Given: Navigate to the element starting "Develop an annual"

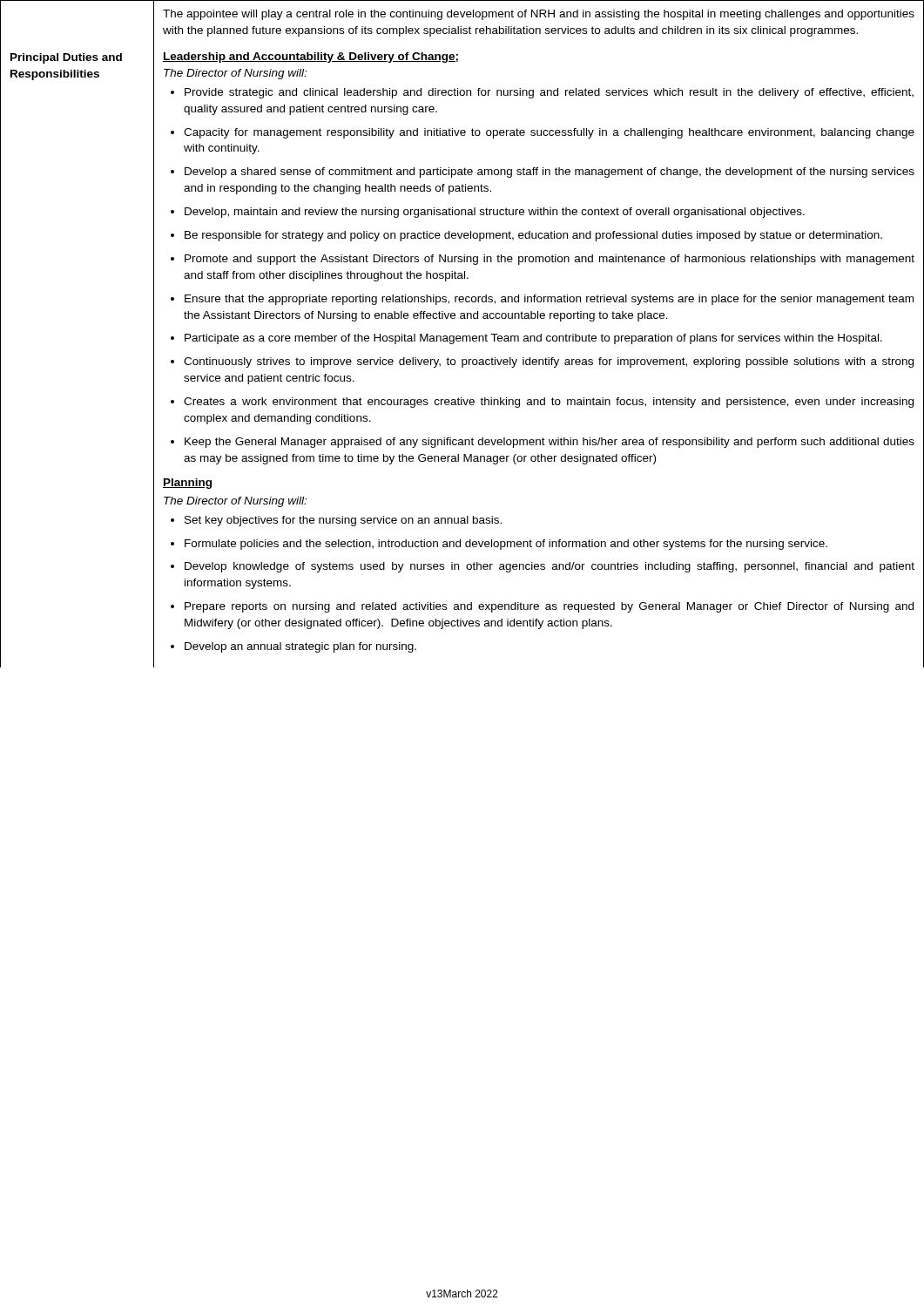Looking at the screenshot, I should (300, 646).
